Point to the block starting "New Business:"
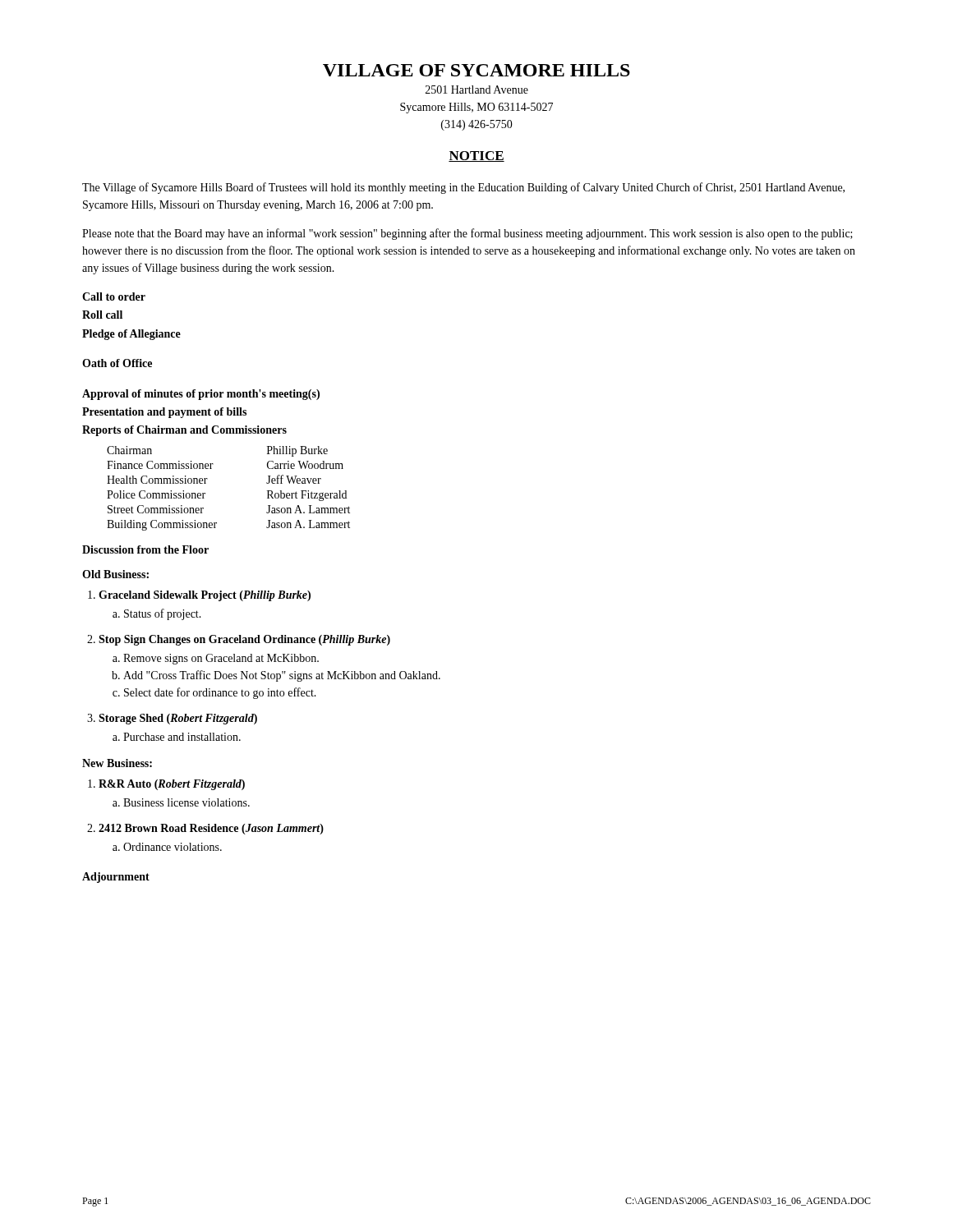 click(117, 763)
